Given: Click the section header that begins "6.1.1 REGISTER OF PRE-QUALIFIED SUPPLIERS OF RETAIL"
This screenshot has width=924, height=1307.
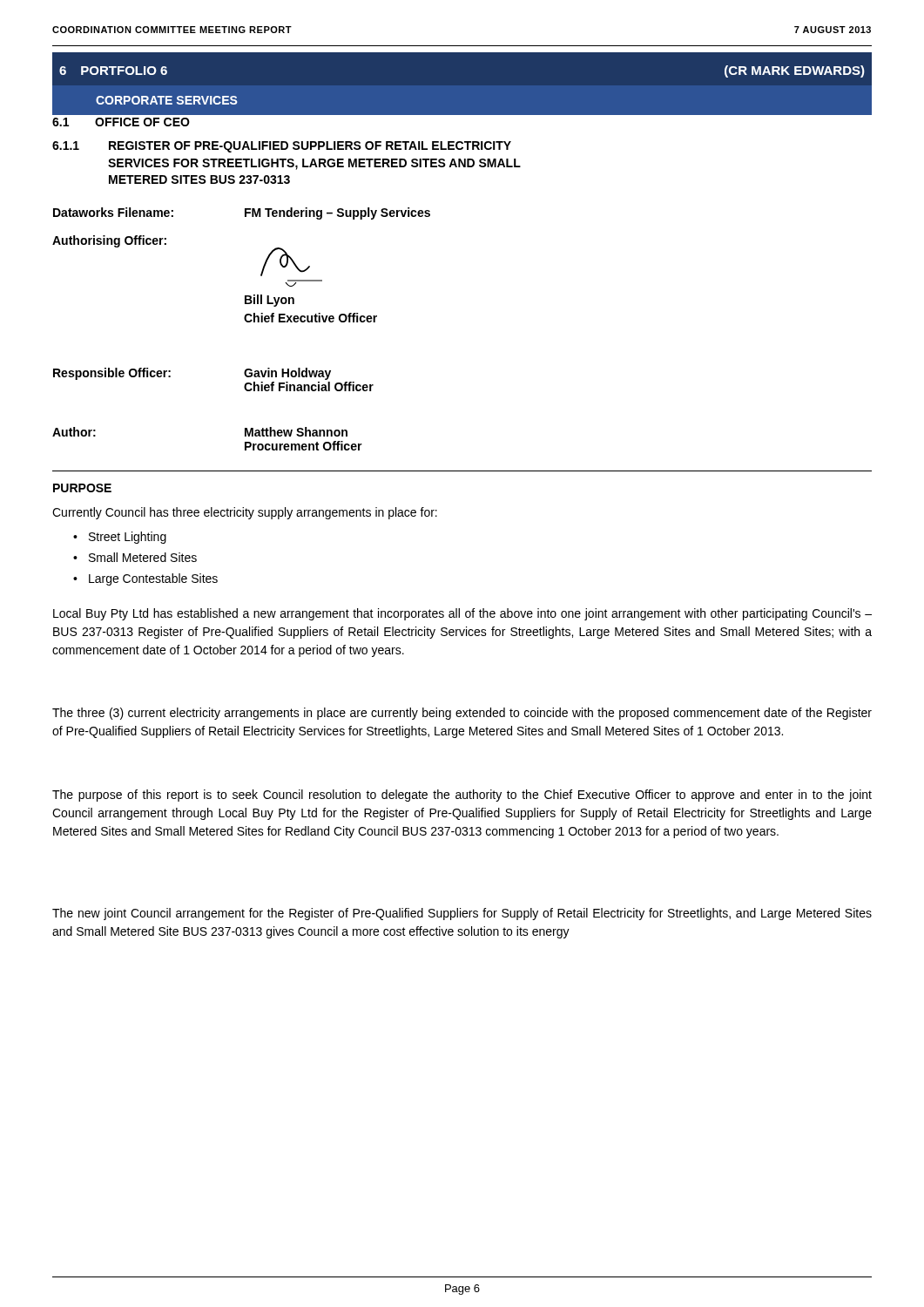Looking at the screenshot, I should [286, 163].
